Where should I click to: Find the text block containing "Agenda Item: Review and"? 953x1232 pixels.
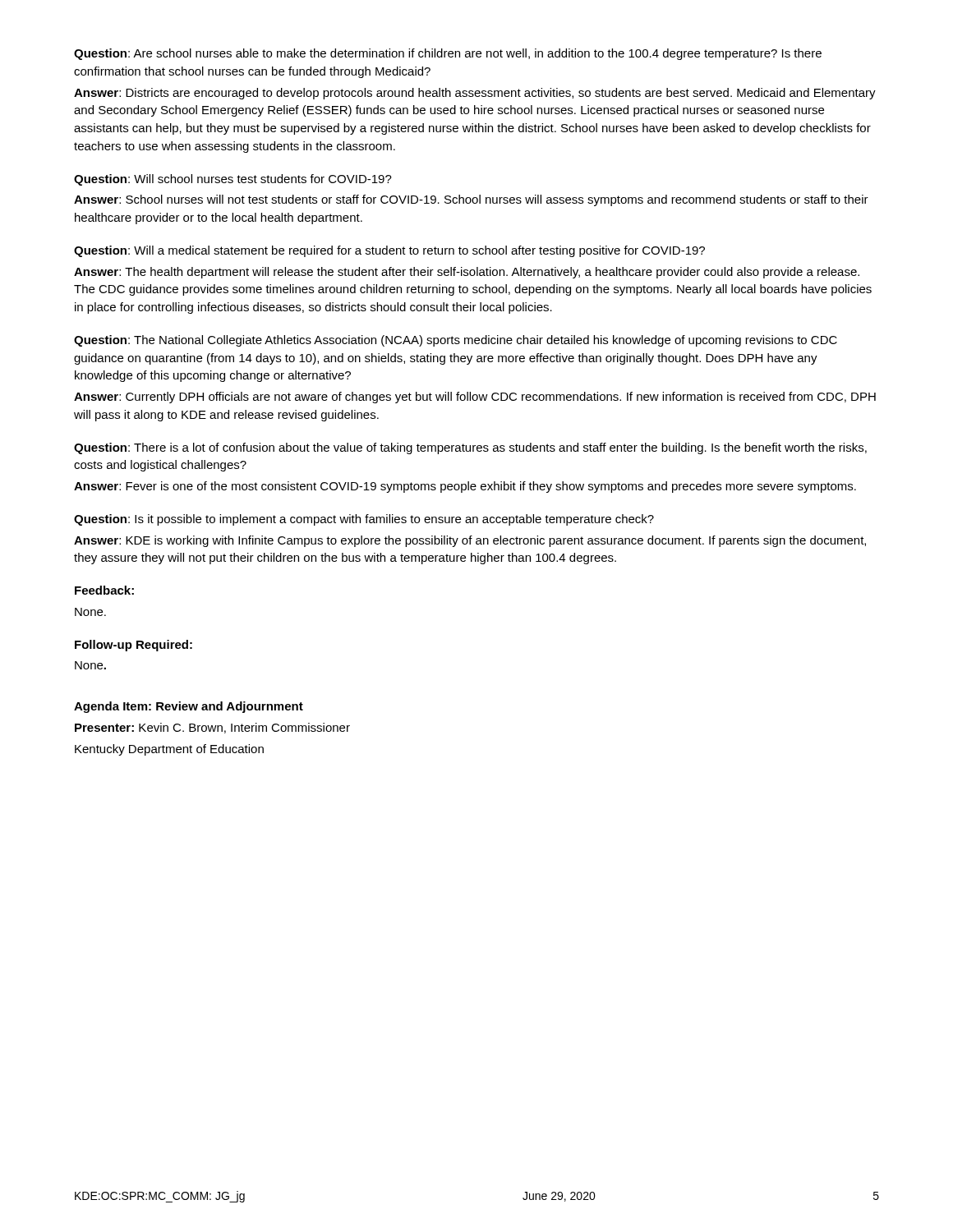[x=189, y=707]
